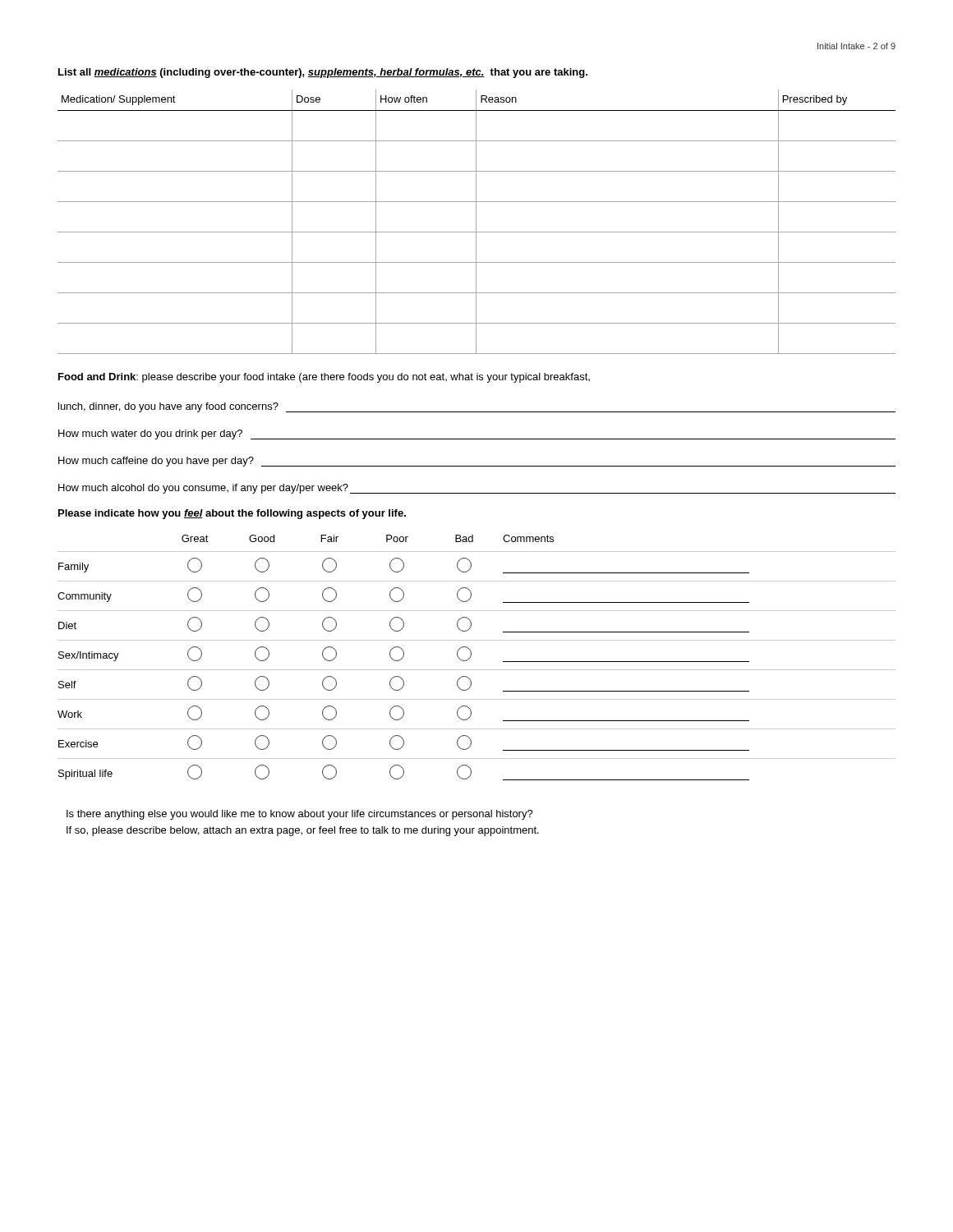Viewport: 953px width, 1232px height.
Task: Navigate to the text block starting "lunch, dinner, do"
Action: [x=476, y=404]
